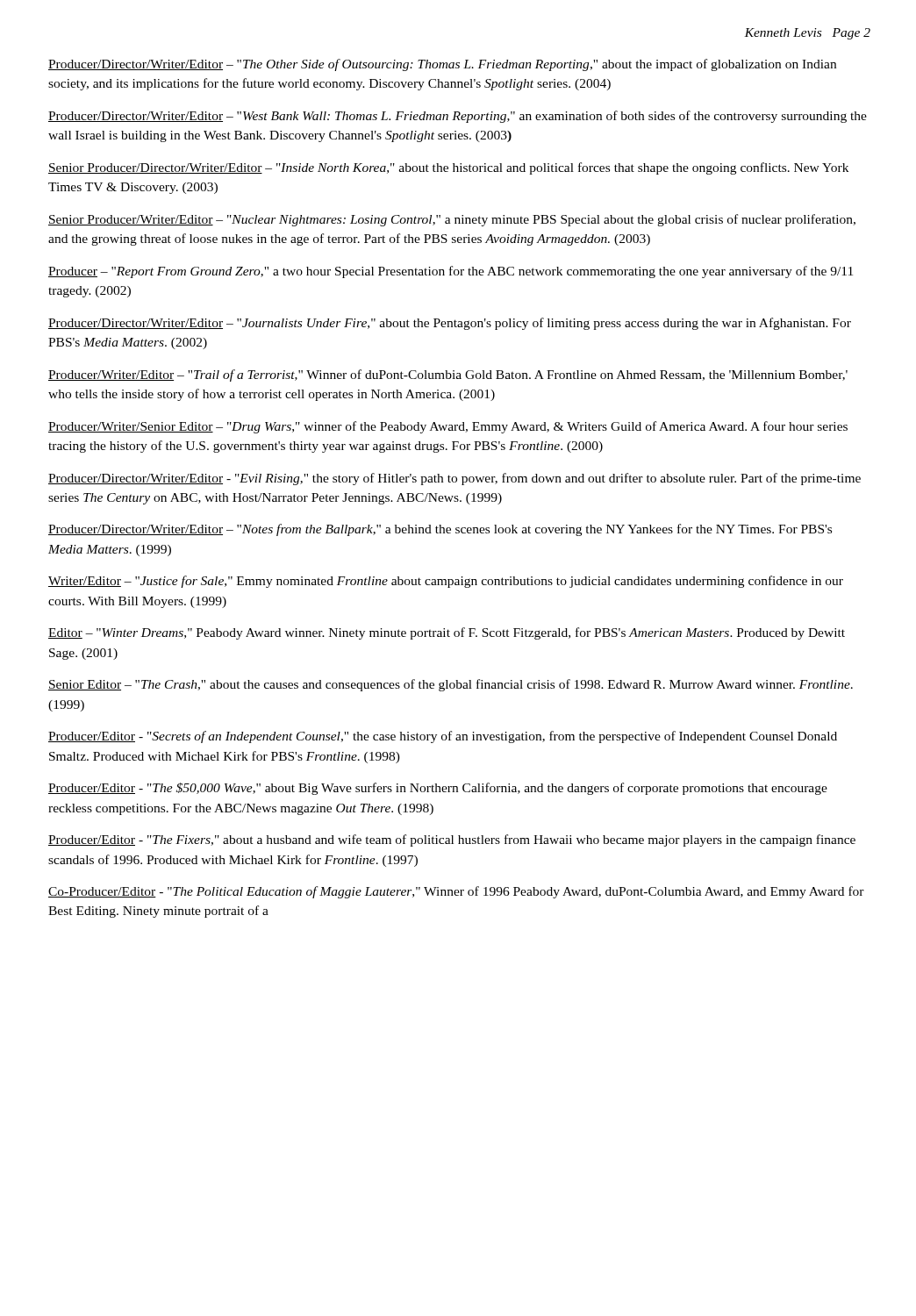This screenshot has width=916, height=1316.
Task: Where is the passage that starts "Producer/Director/Writer/Editor - "Evil Rising," the"?
Action: click(x=455, y=487)
